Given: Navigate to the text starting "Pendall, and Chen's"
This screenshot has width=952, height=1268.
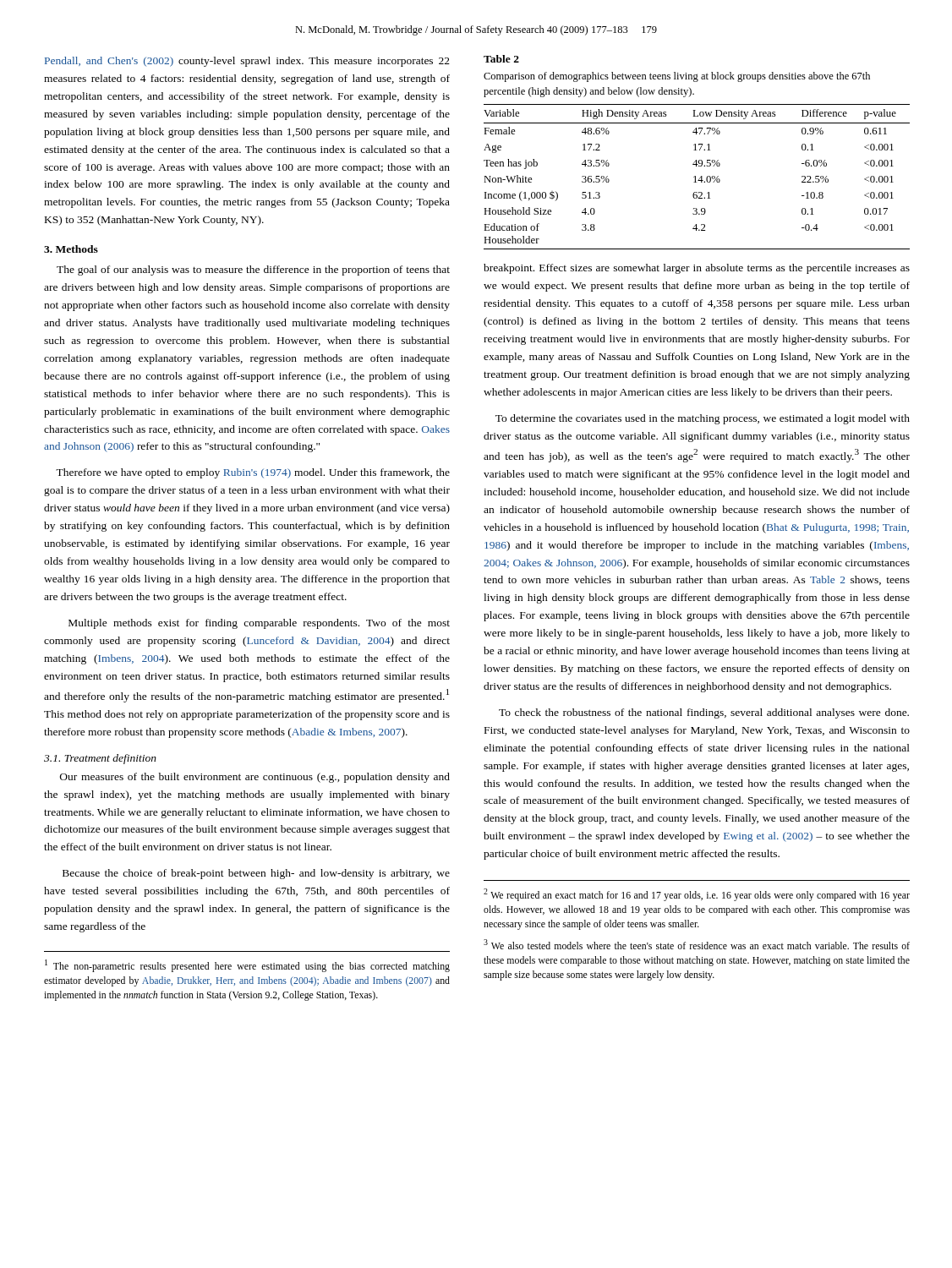Looking at the screenshot, I should point(247,140).
